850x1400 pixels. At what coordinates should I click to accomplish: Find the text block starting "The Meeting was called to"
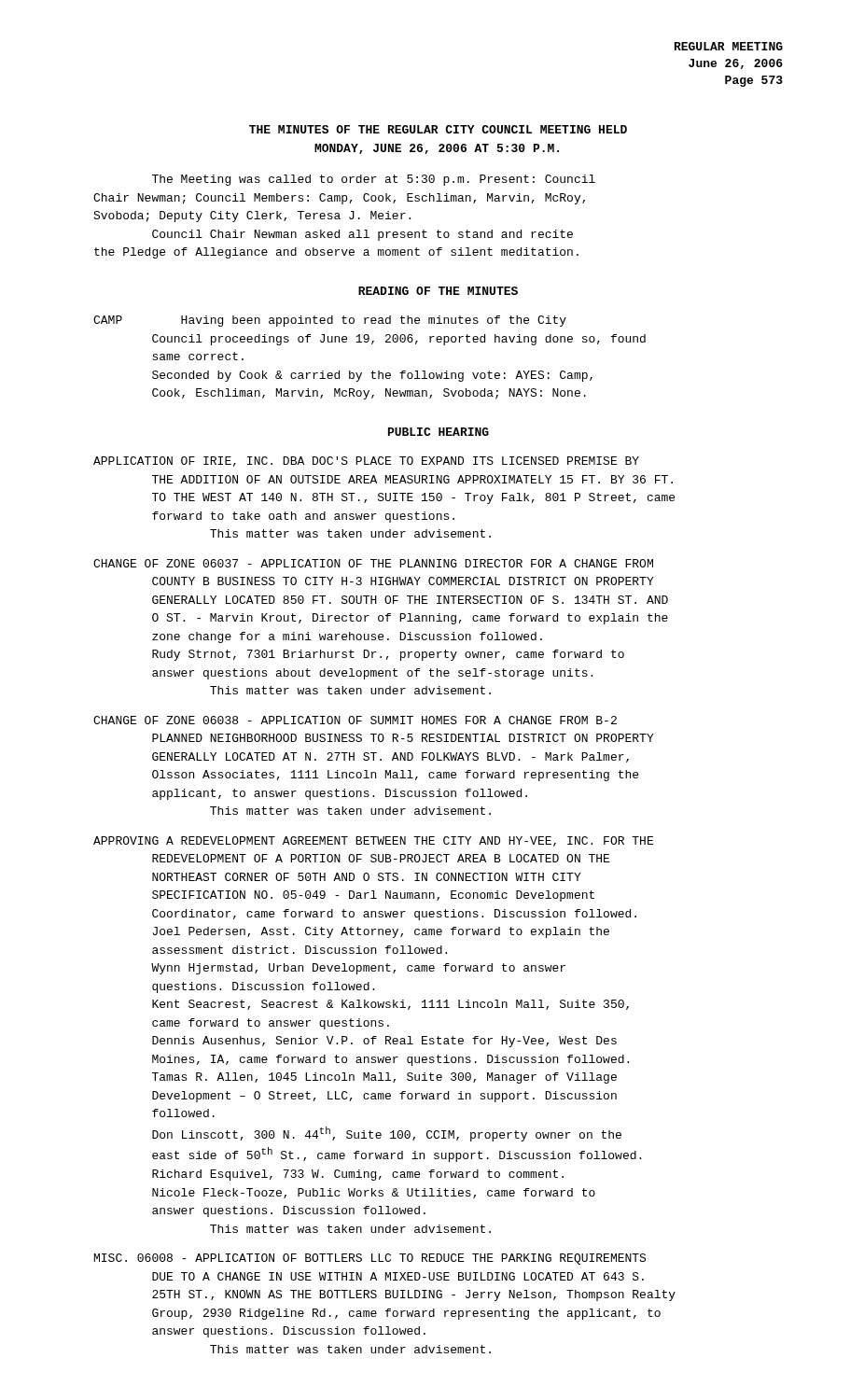coord(344,216)
